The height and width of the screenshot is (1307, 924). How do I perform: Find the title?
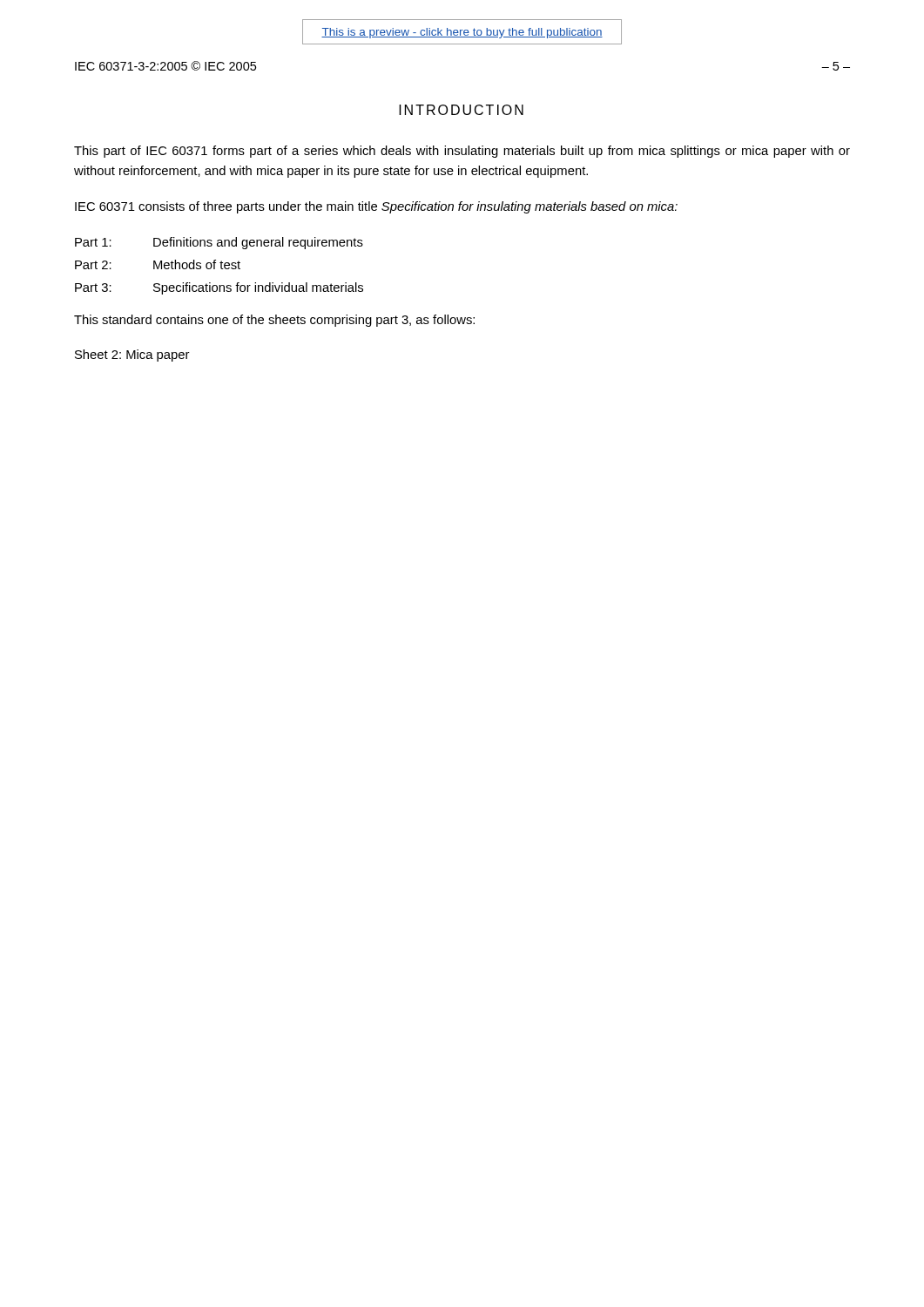pyautogui.click(x=462, y=110)
